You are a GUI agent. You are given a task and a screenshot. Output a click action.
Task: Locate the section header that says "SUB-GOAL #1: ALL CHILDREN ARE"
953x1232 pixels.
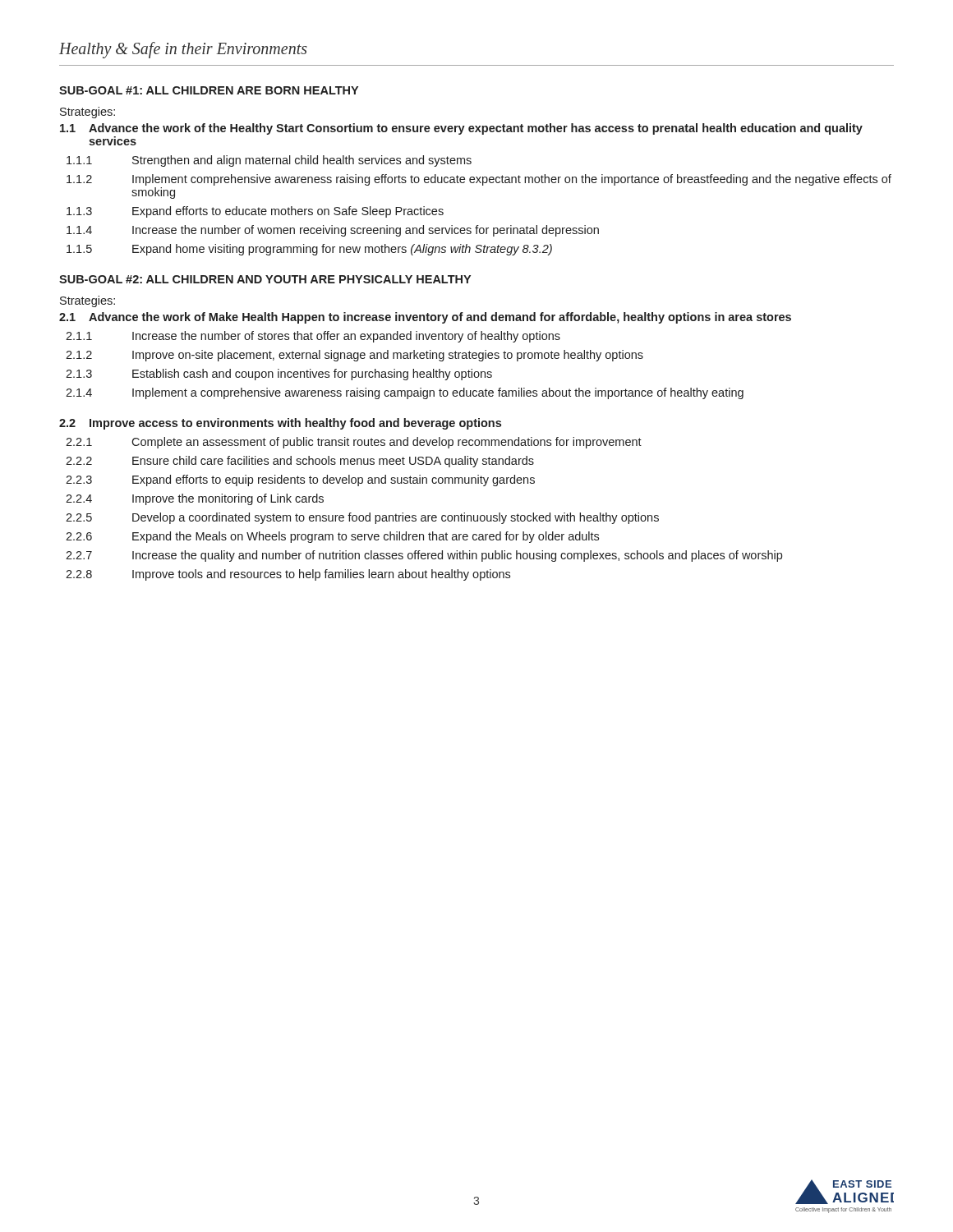(209, 90)
